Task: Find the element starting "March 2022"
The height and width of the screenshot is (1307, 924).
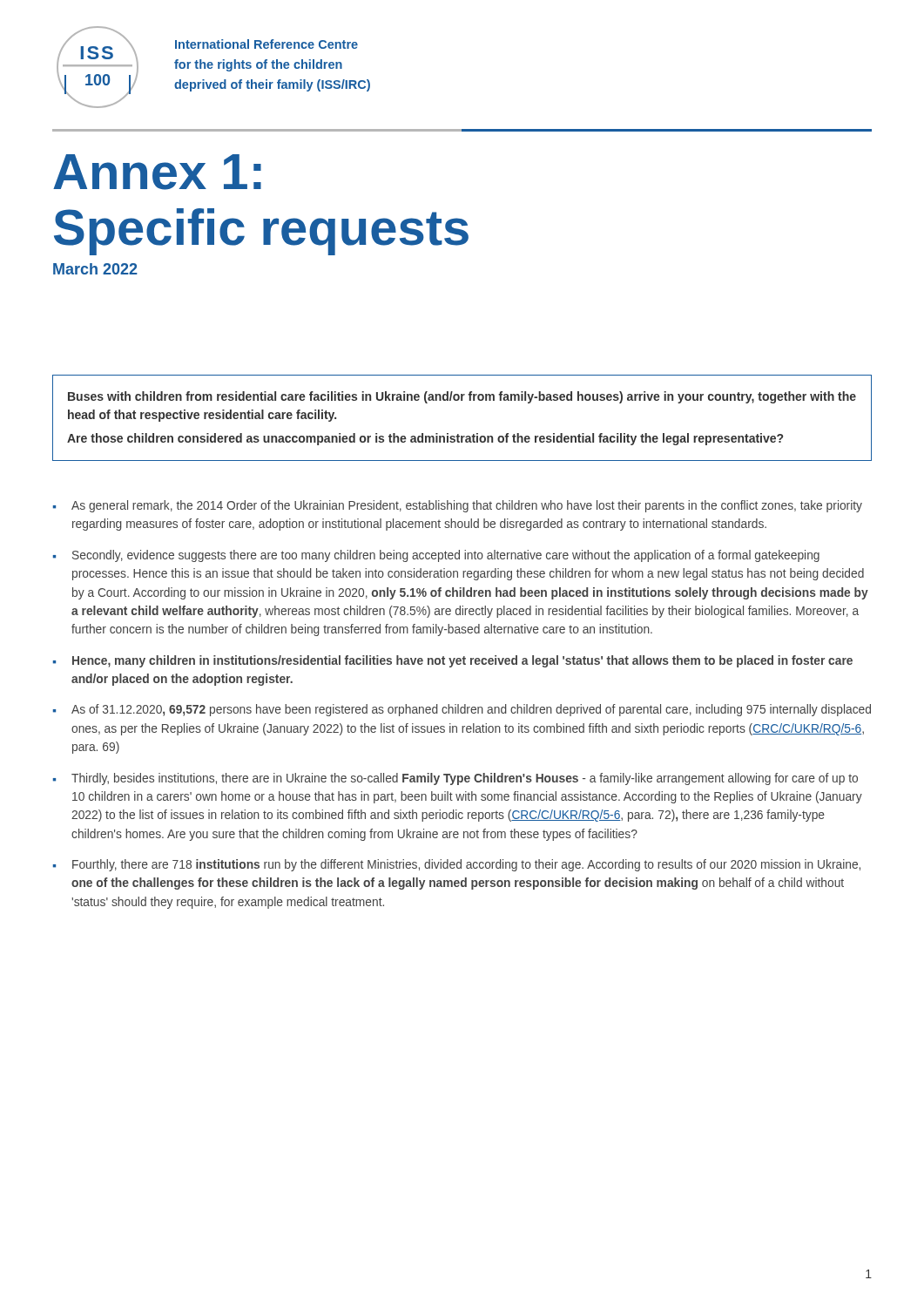Action: point(95,269)
